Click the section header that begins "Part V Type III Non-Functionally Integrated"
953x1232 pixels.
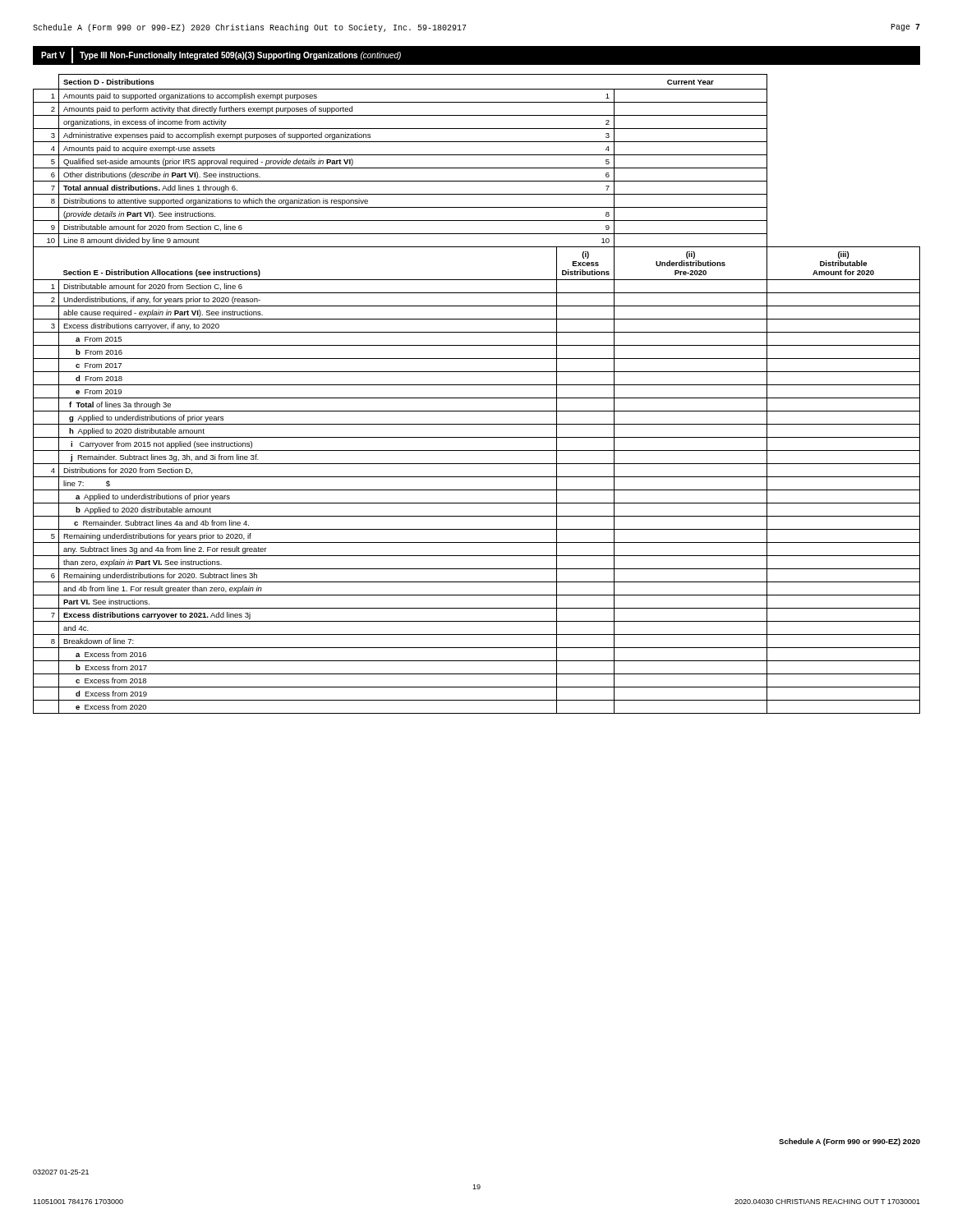[476, 55]
